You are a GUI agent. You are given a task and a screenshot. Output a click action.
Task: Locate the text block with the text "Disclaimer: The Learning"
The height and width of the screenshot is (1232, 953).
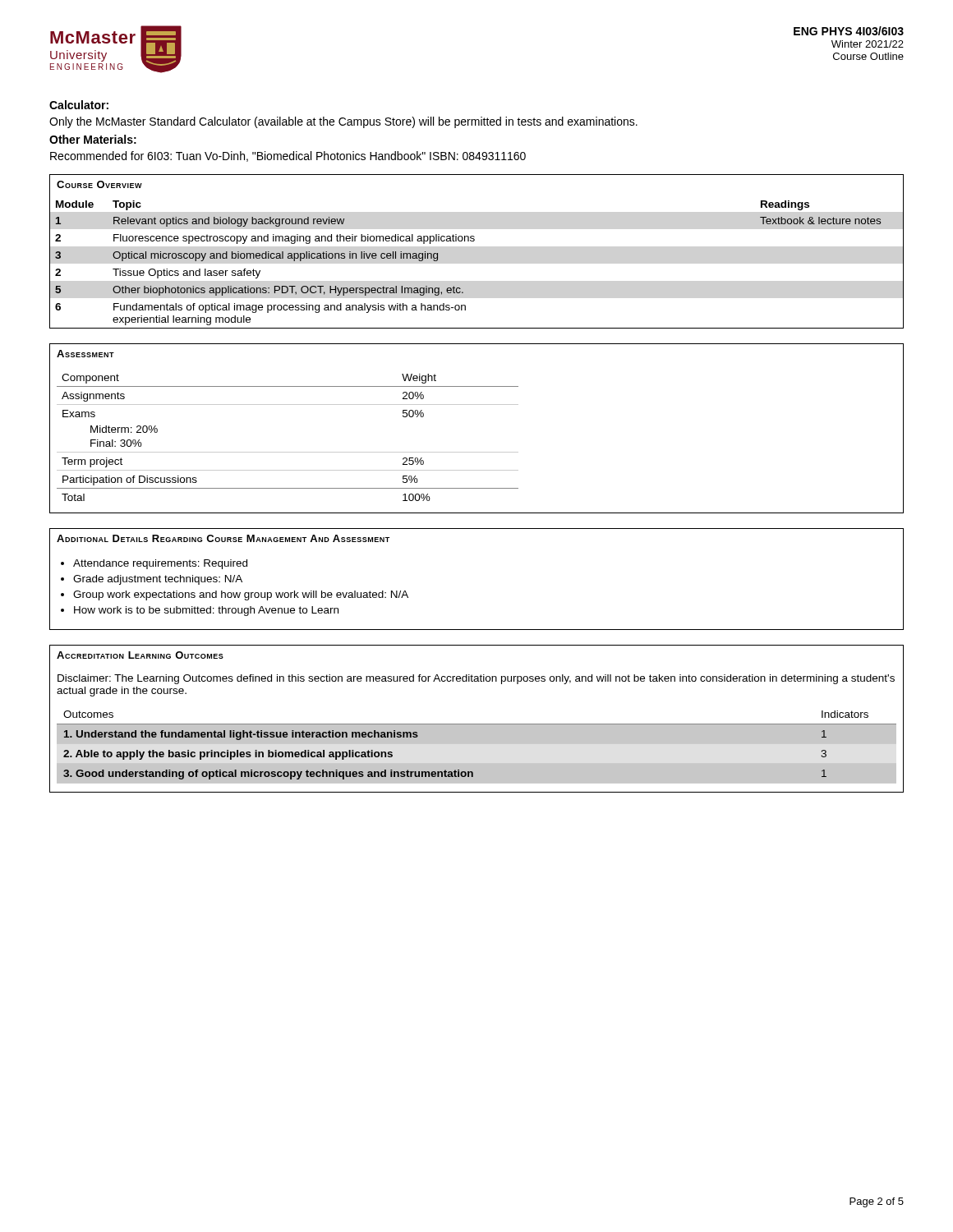tap(476, 684)
